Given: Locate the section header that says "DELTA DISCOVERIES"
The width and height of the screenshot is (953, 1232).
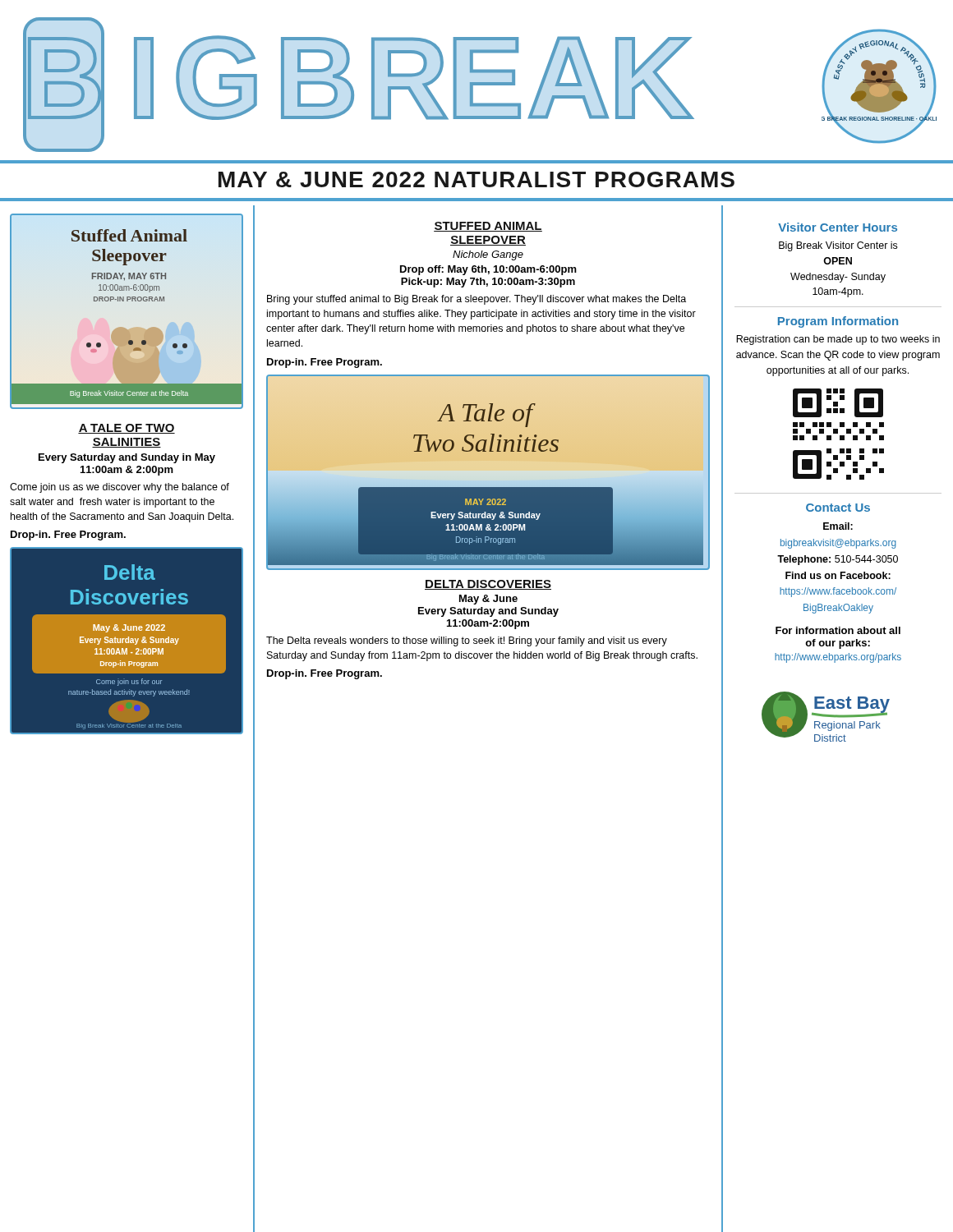Looking at the screenshot, I should [488, 583].
